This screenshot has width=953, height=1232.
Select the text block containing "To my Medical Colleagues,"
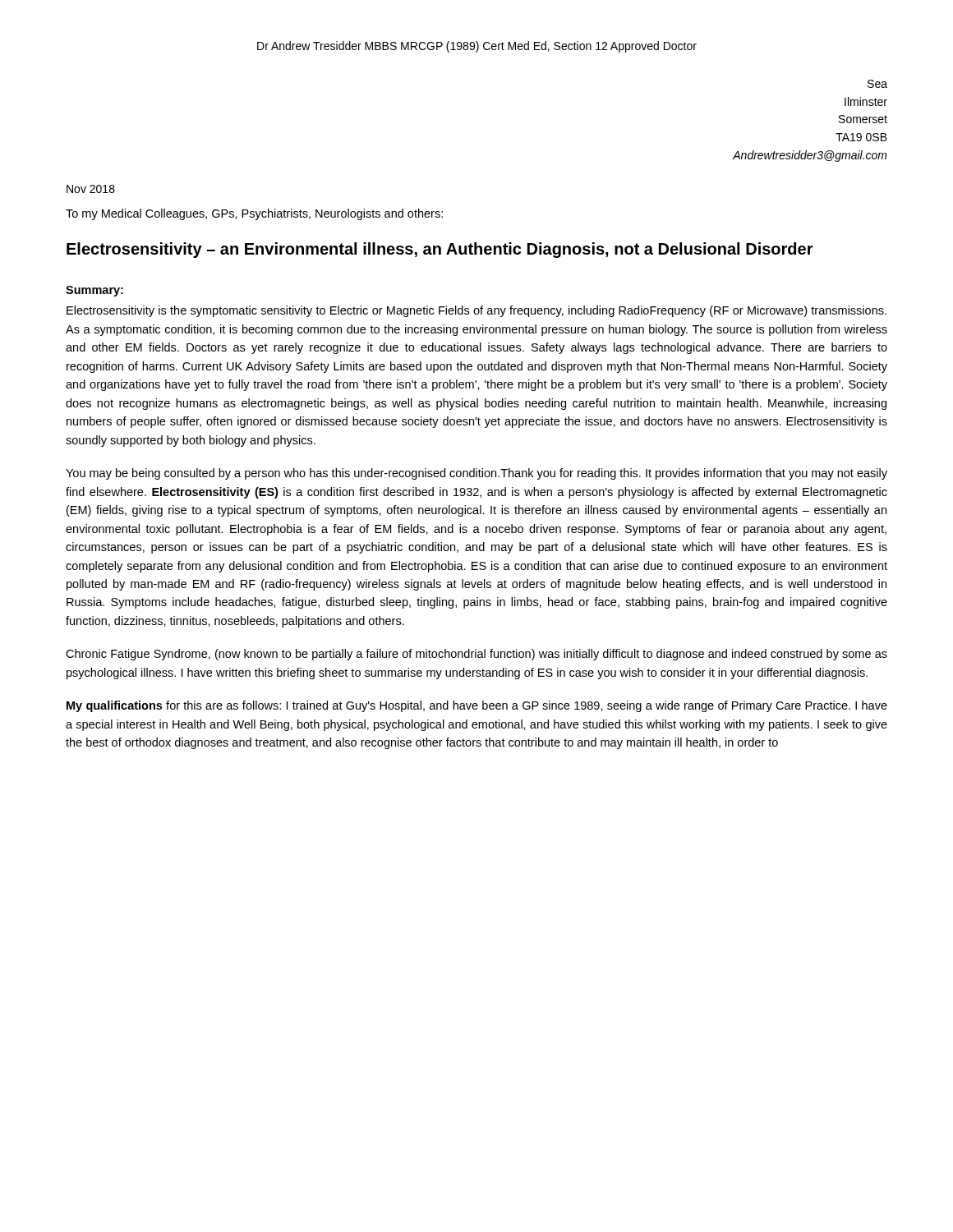255,214
